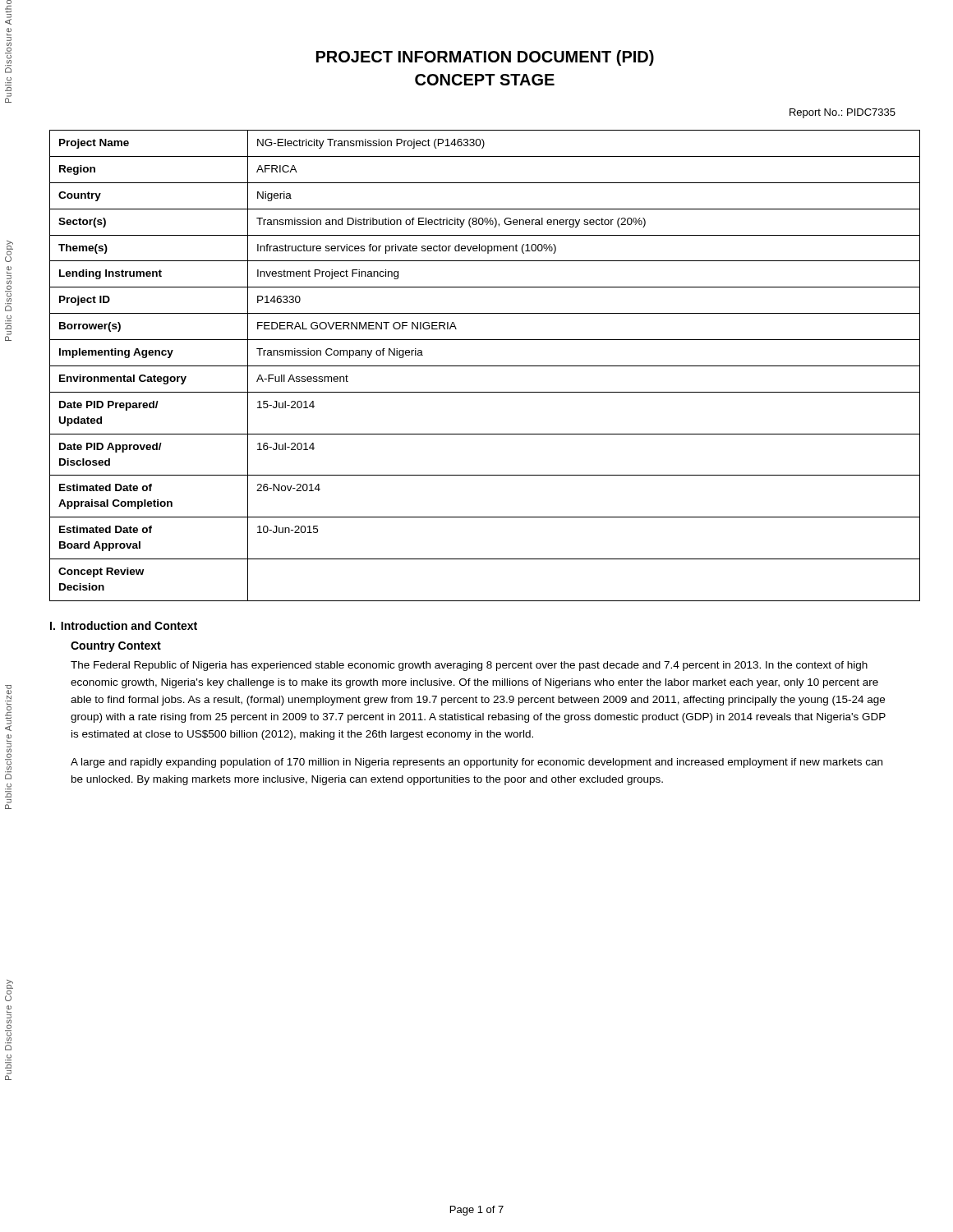Select the region starting "Introduction and Context"
953x1232 pixels.
[129, 626]
